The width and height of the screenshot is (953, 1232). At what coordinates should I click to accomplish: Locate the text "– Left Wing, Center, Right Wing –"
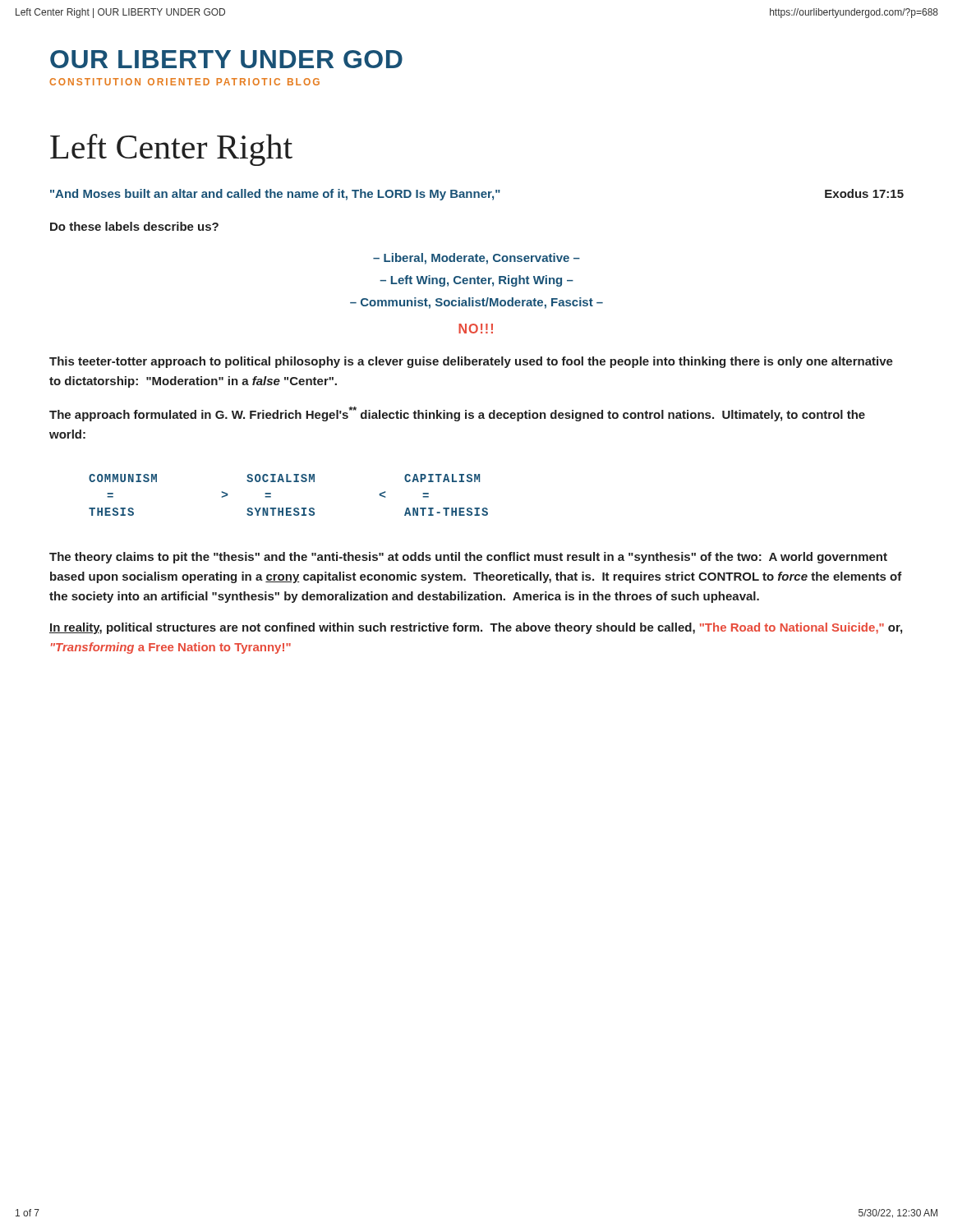coord(476,280)
